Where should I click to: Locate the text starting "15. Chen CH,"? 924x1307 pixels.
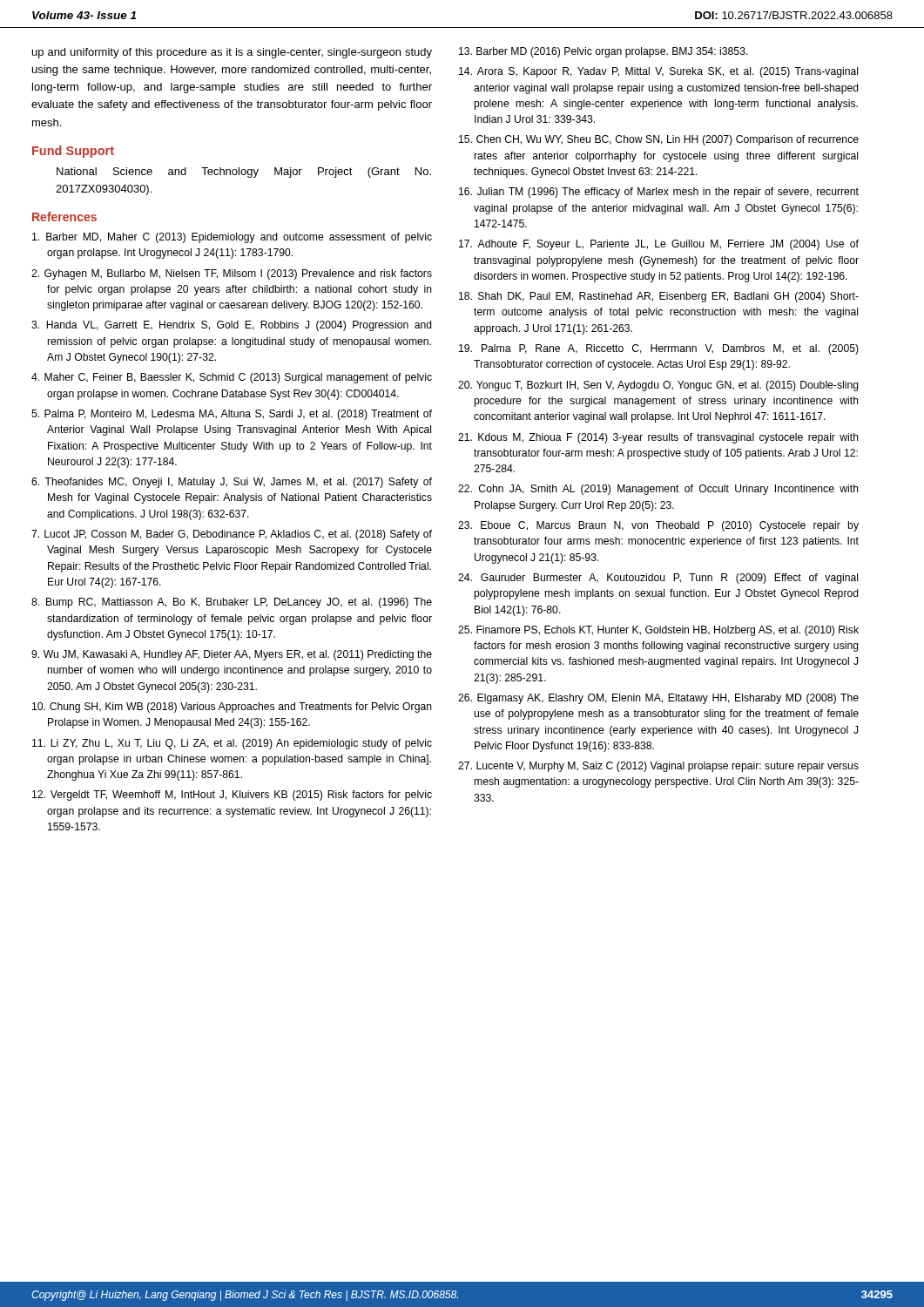[x=658, y=156]
